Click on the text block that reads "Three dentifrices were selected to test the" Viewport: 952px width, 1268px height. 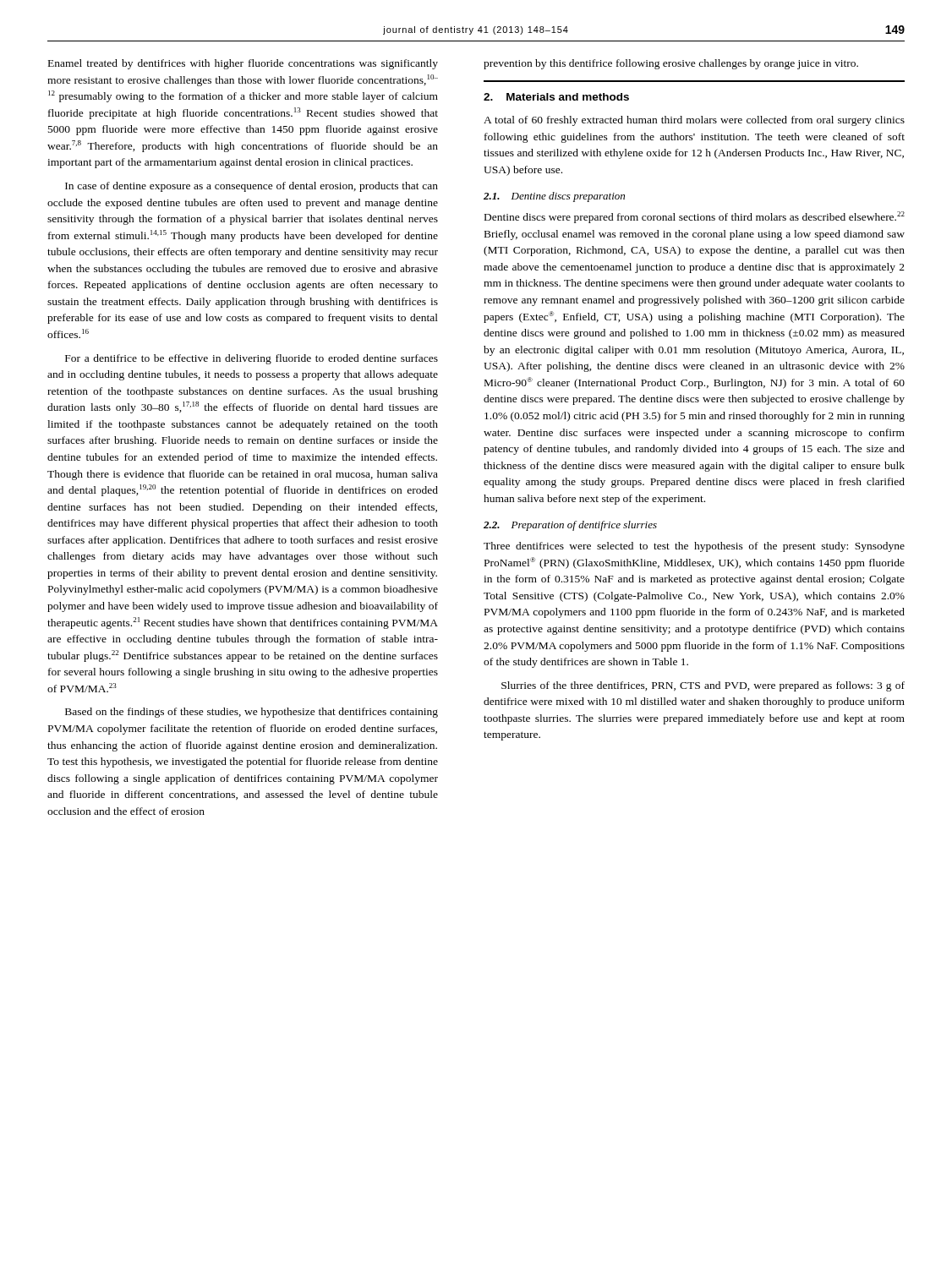pyautogui.click(x=694, y=604)
